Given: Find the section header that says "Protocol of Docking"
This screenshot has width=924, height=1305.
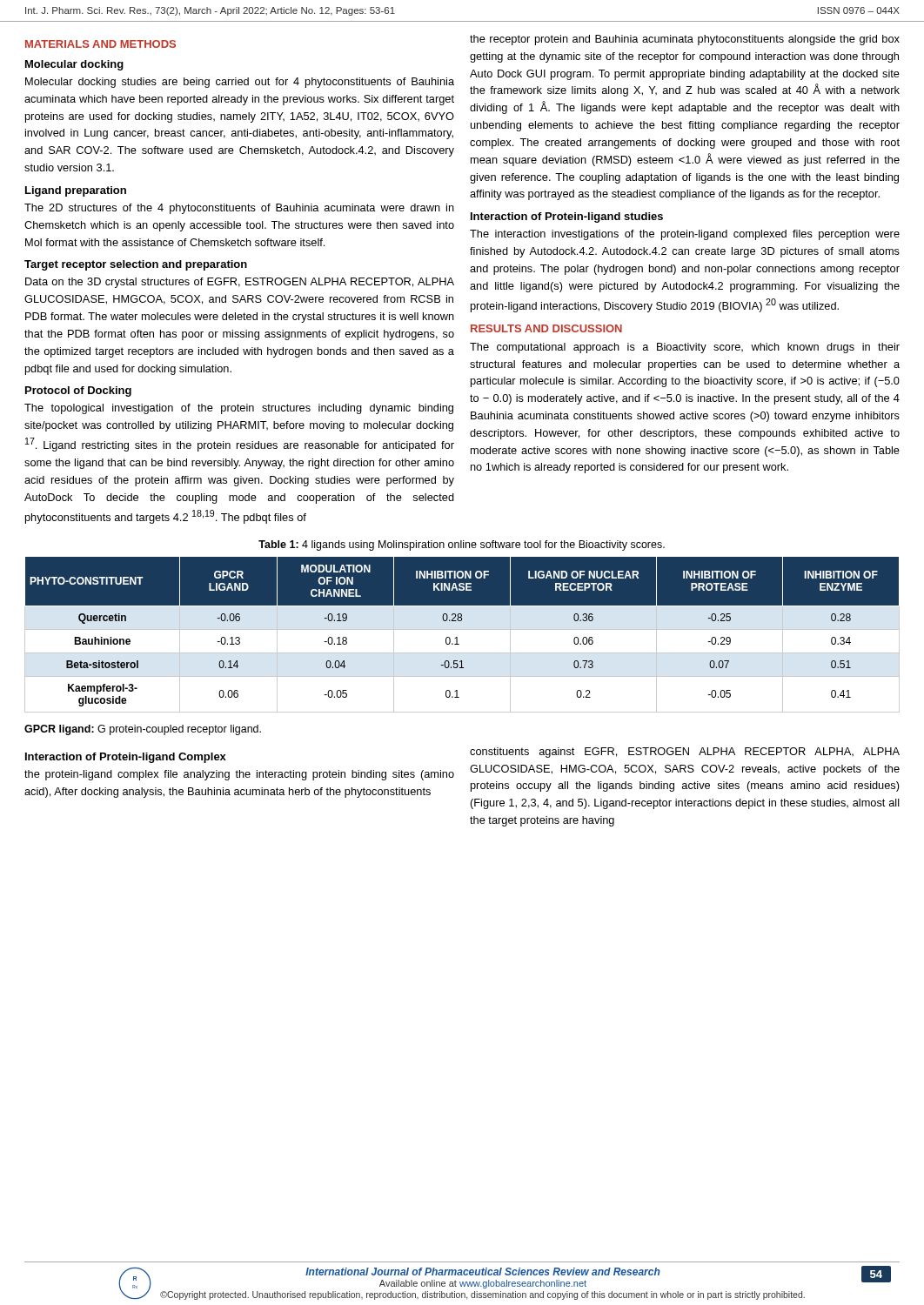Looking at the screenshot, I should pos(78,391).
